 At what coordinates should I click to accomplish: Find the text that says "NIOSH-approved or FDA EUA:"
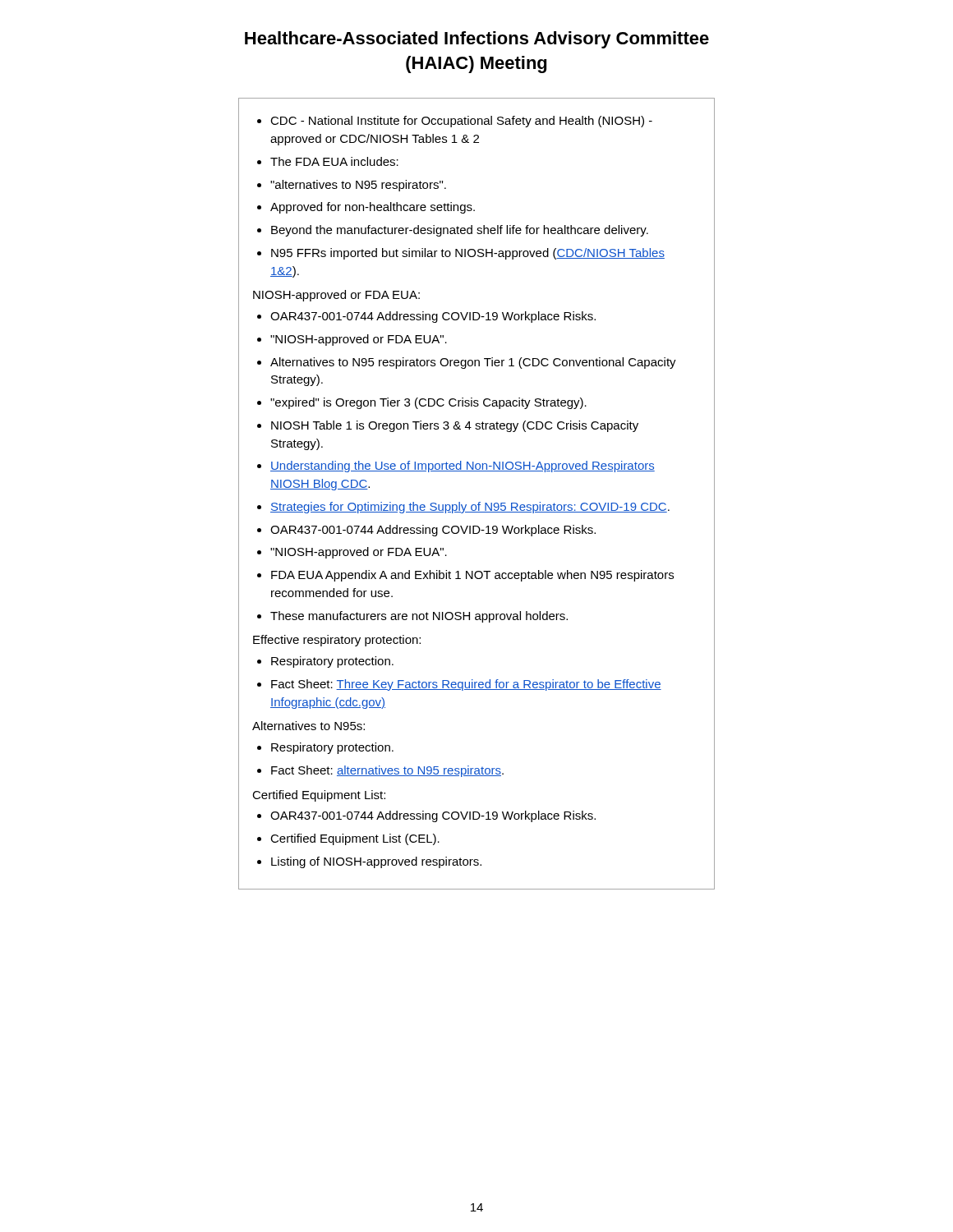[336, 295]
